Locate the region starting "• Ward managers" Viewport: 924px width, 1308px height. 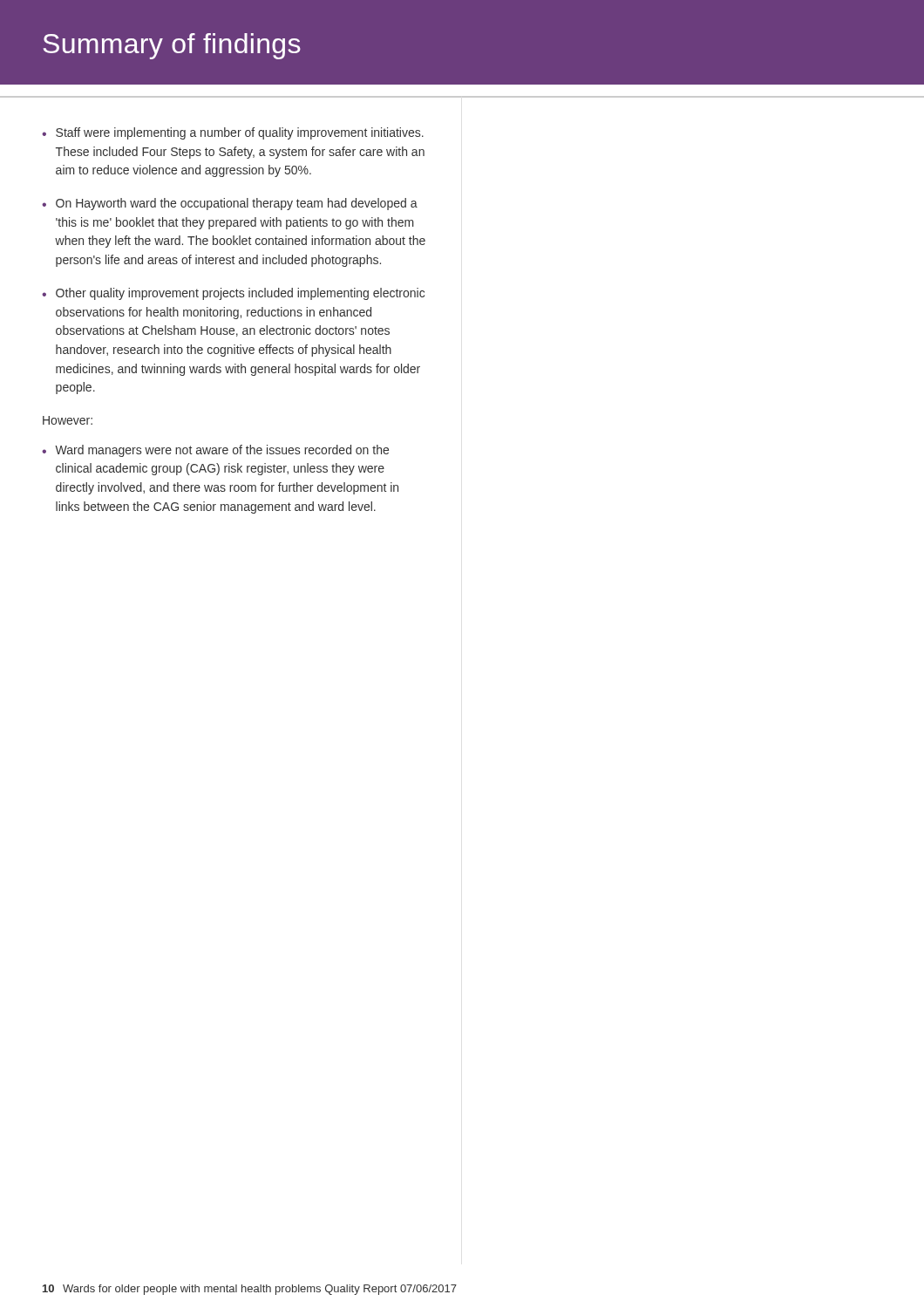coord(234,479)
